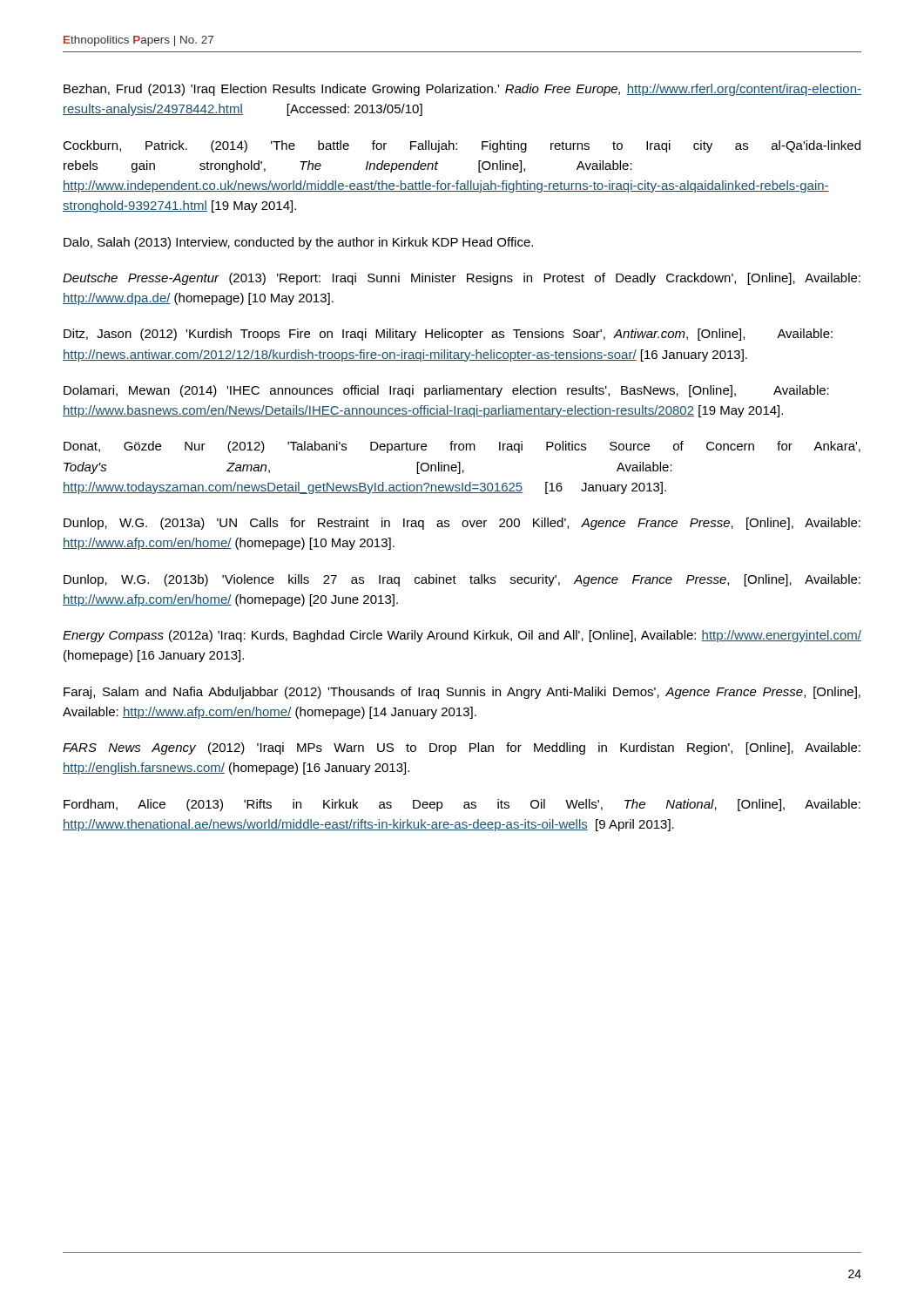Find the region starting "Cockburn, Patrick. (2014)"

click(x=462, y=175)
